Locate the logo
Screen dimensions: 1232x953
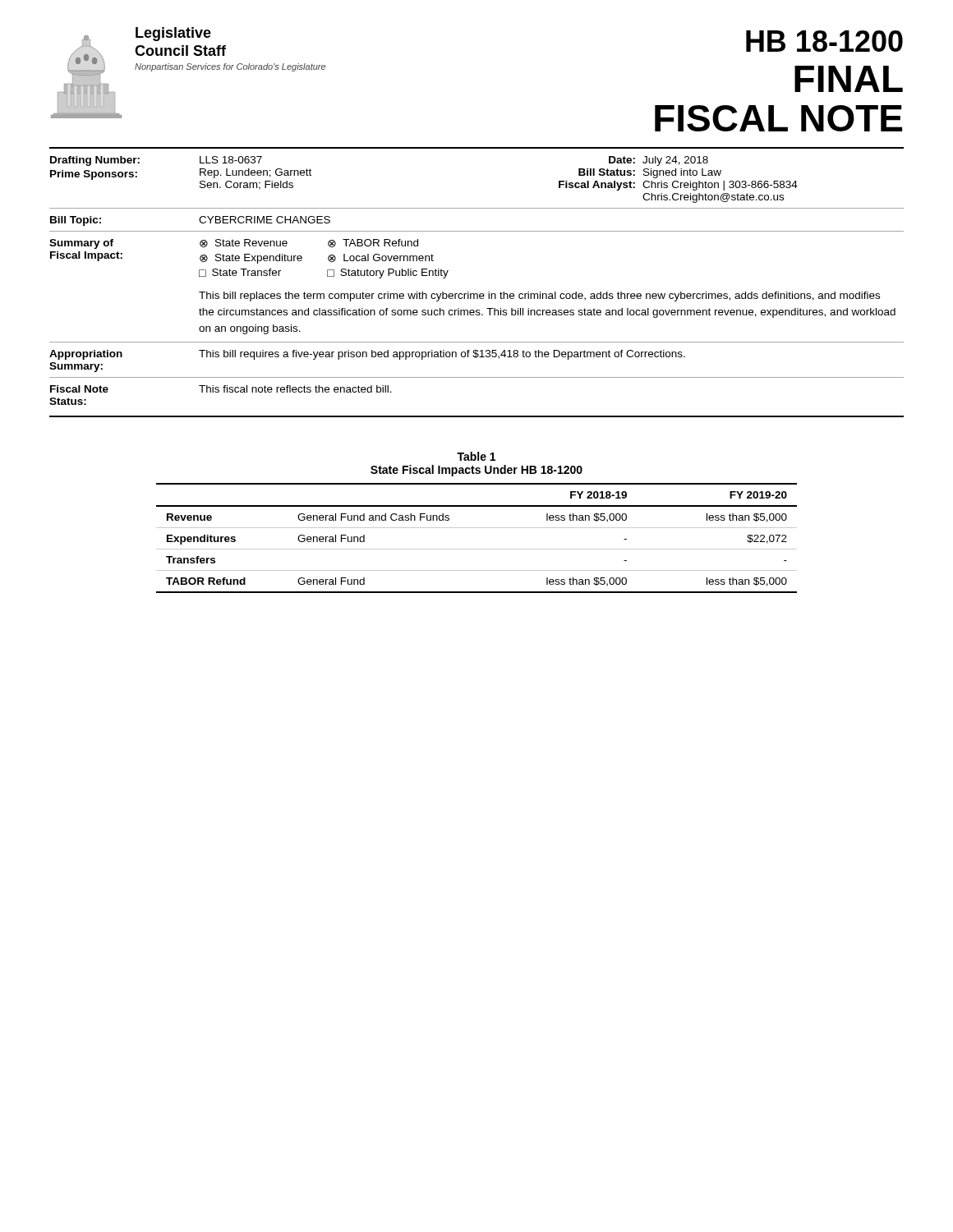pos(188,71)
